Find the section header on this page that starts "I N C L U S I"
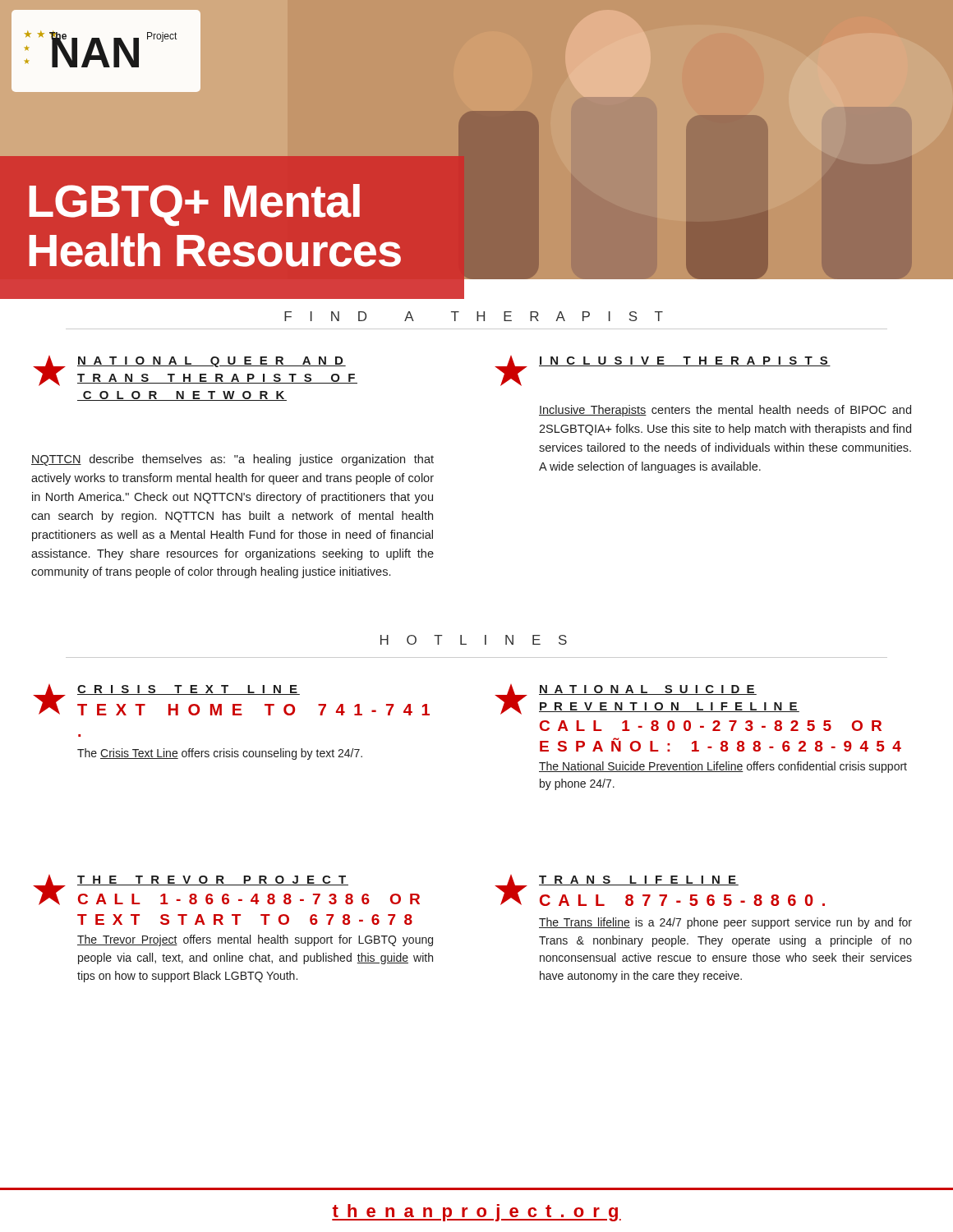The width and height of the screenshot is (953, 1232). 702,370
